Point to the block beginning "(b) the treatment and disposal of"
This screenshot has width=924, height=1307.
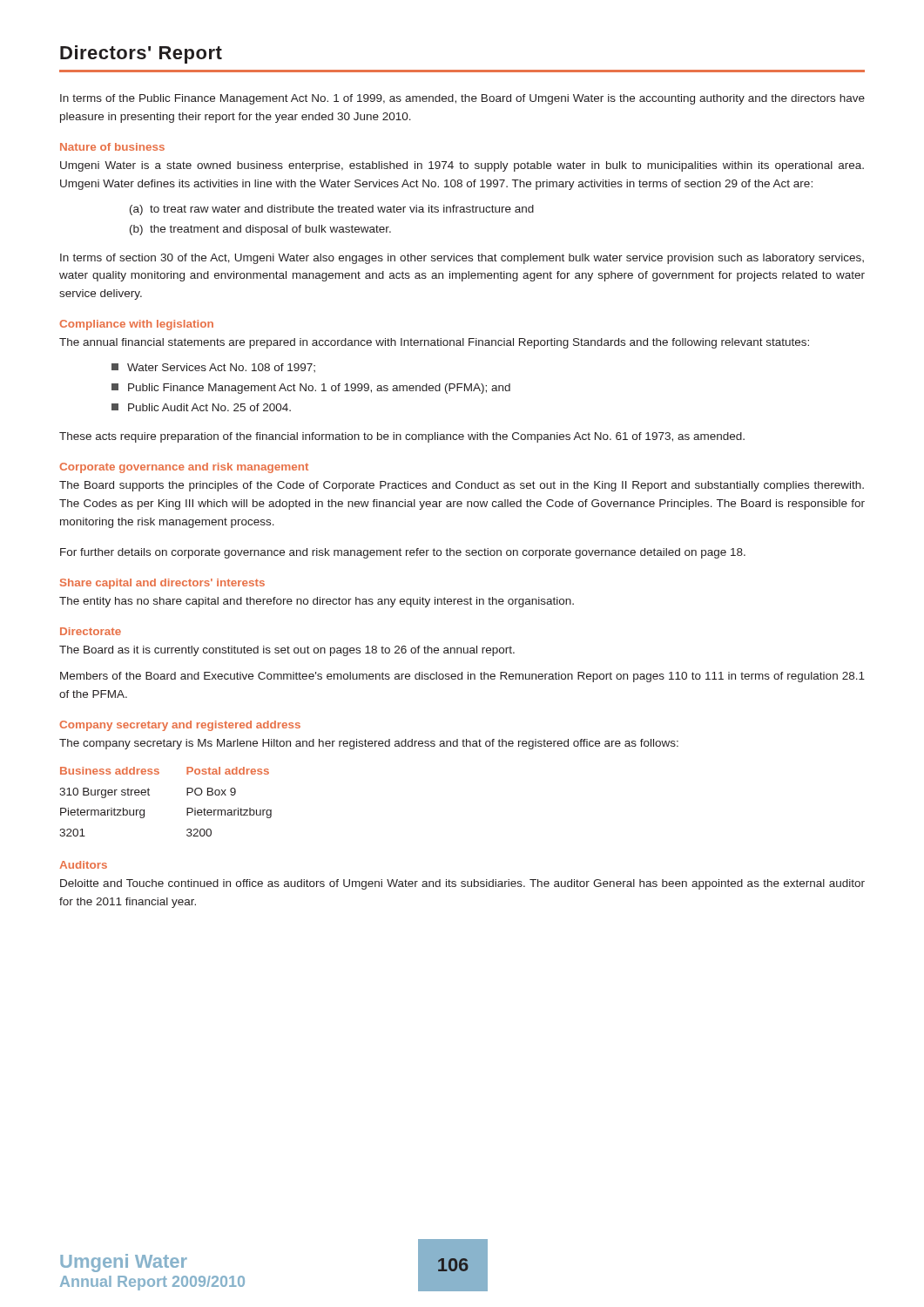260,229
